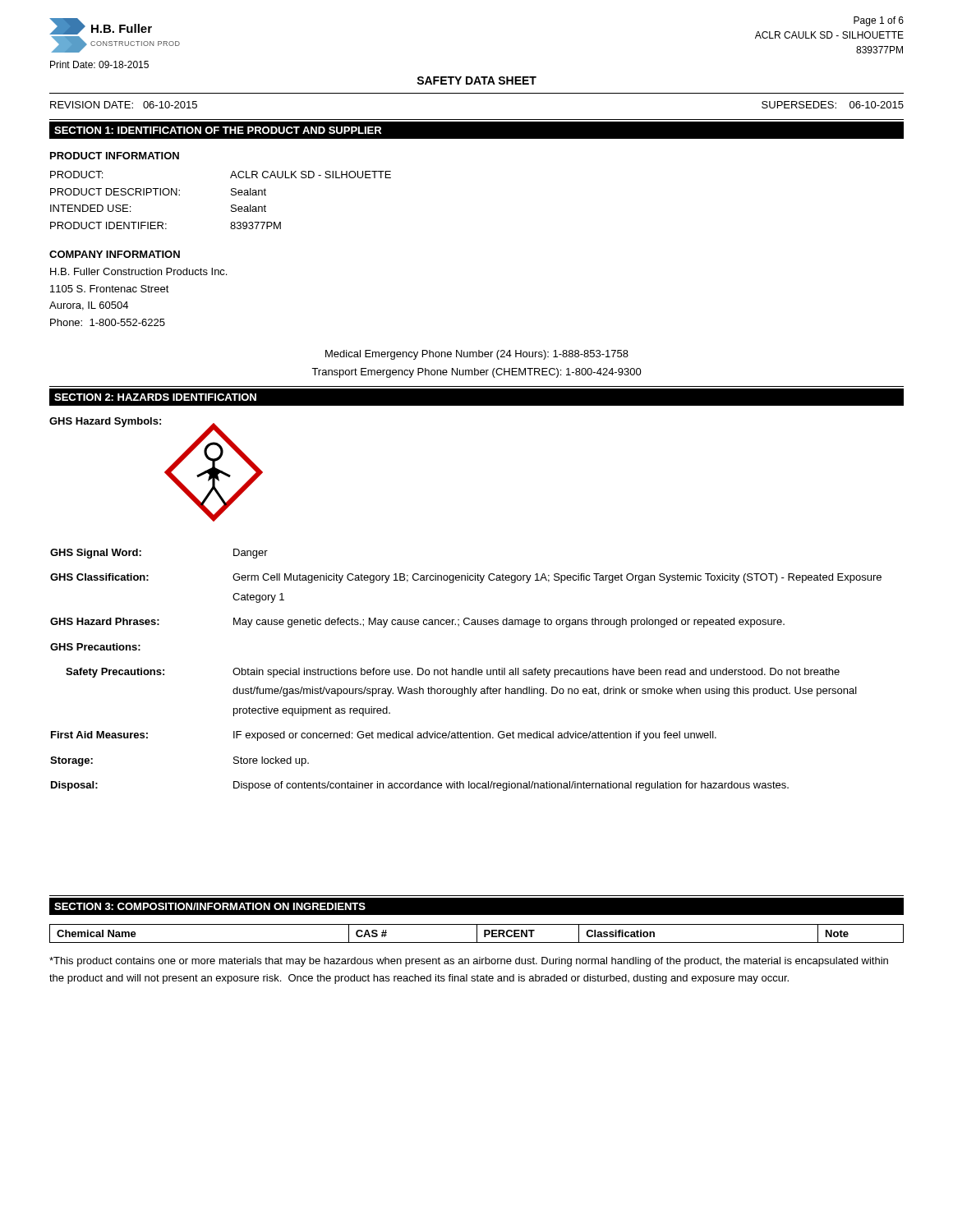This screenshot has height=1232, width=953.
Task: Locate the illustration
Action: click(214, 473)
